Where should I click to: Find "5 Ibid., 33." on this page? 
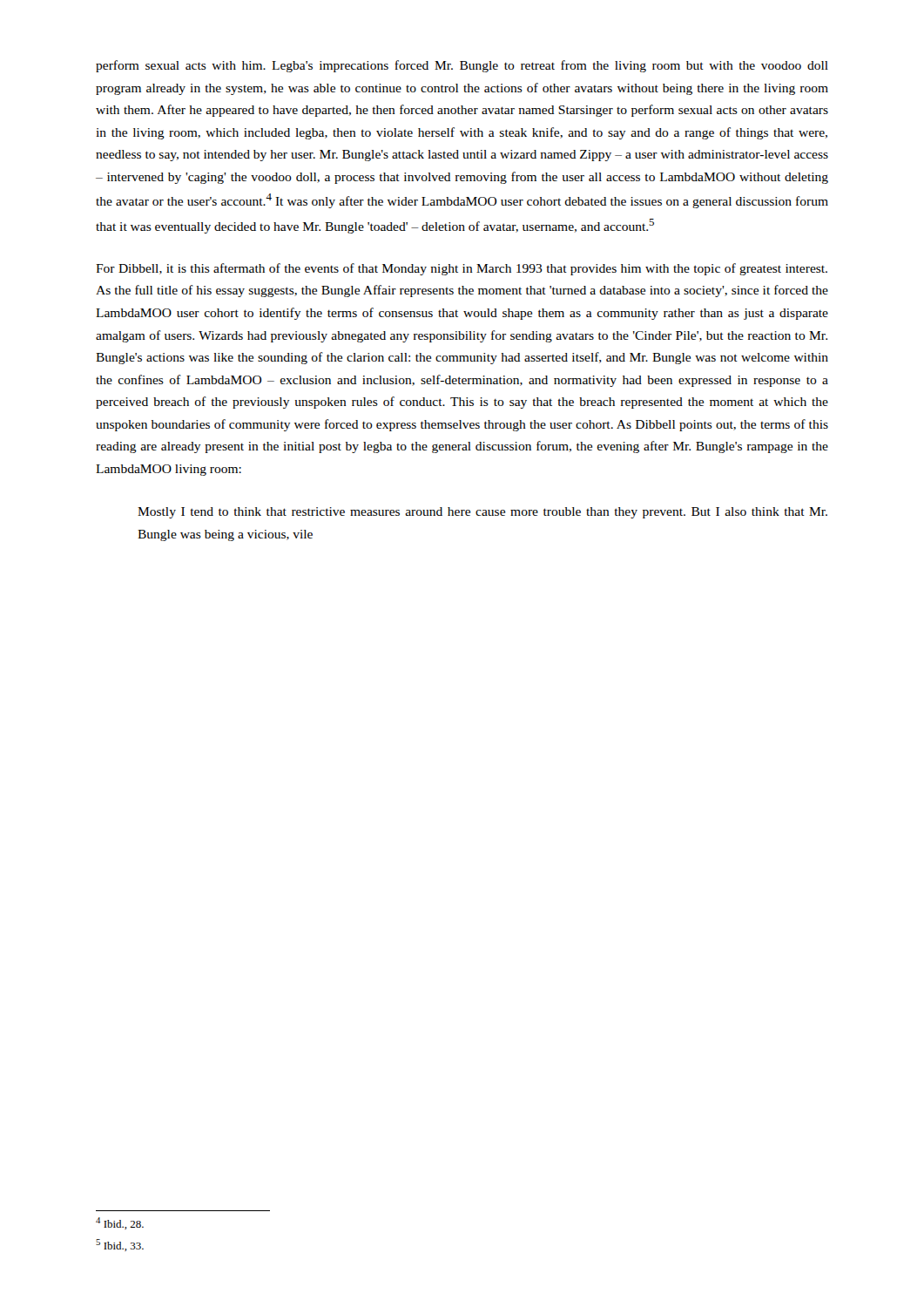point(120,1245)
